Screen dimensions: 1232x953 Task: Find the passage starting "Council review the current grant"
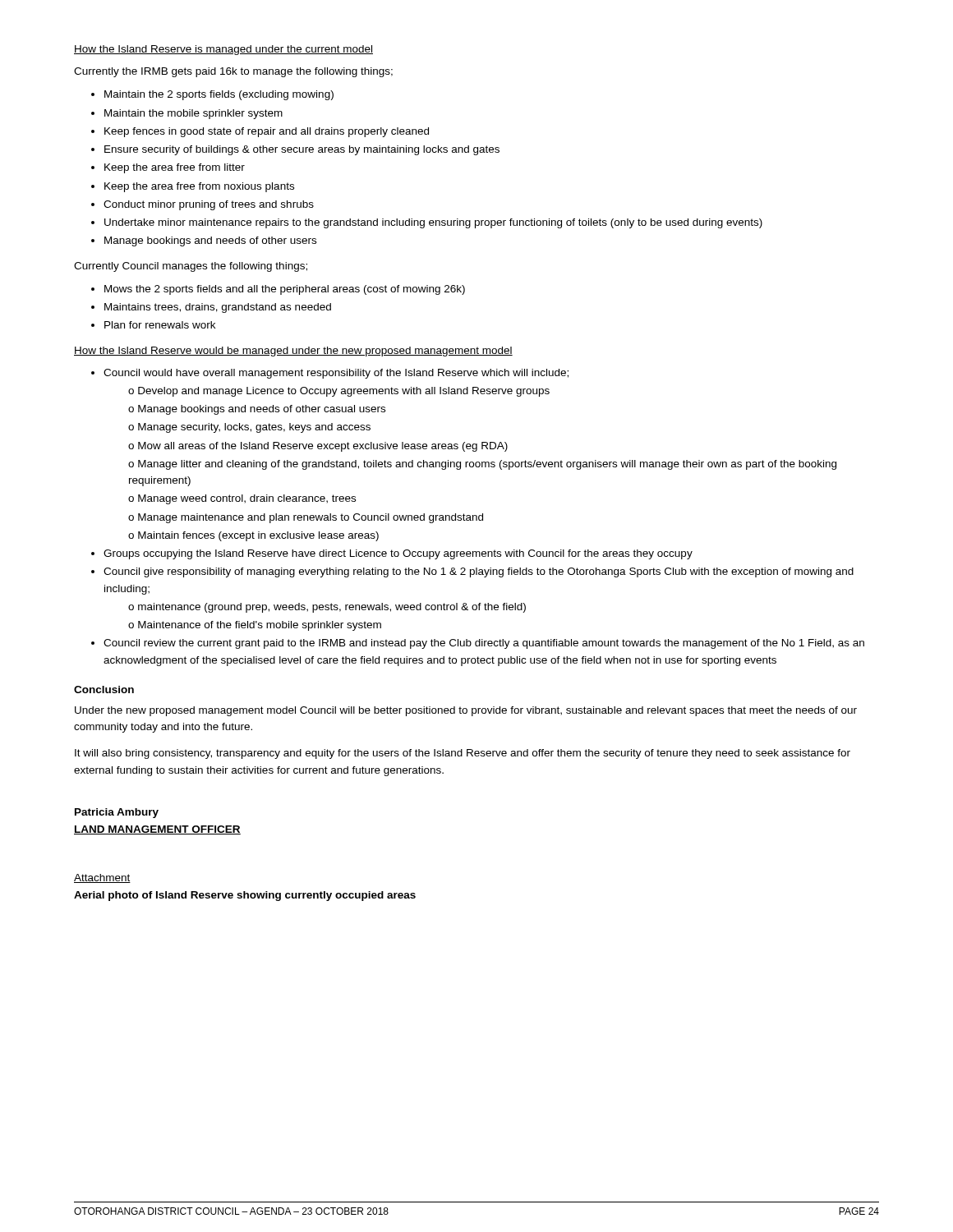[484, 651]
